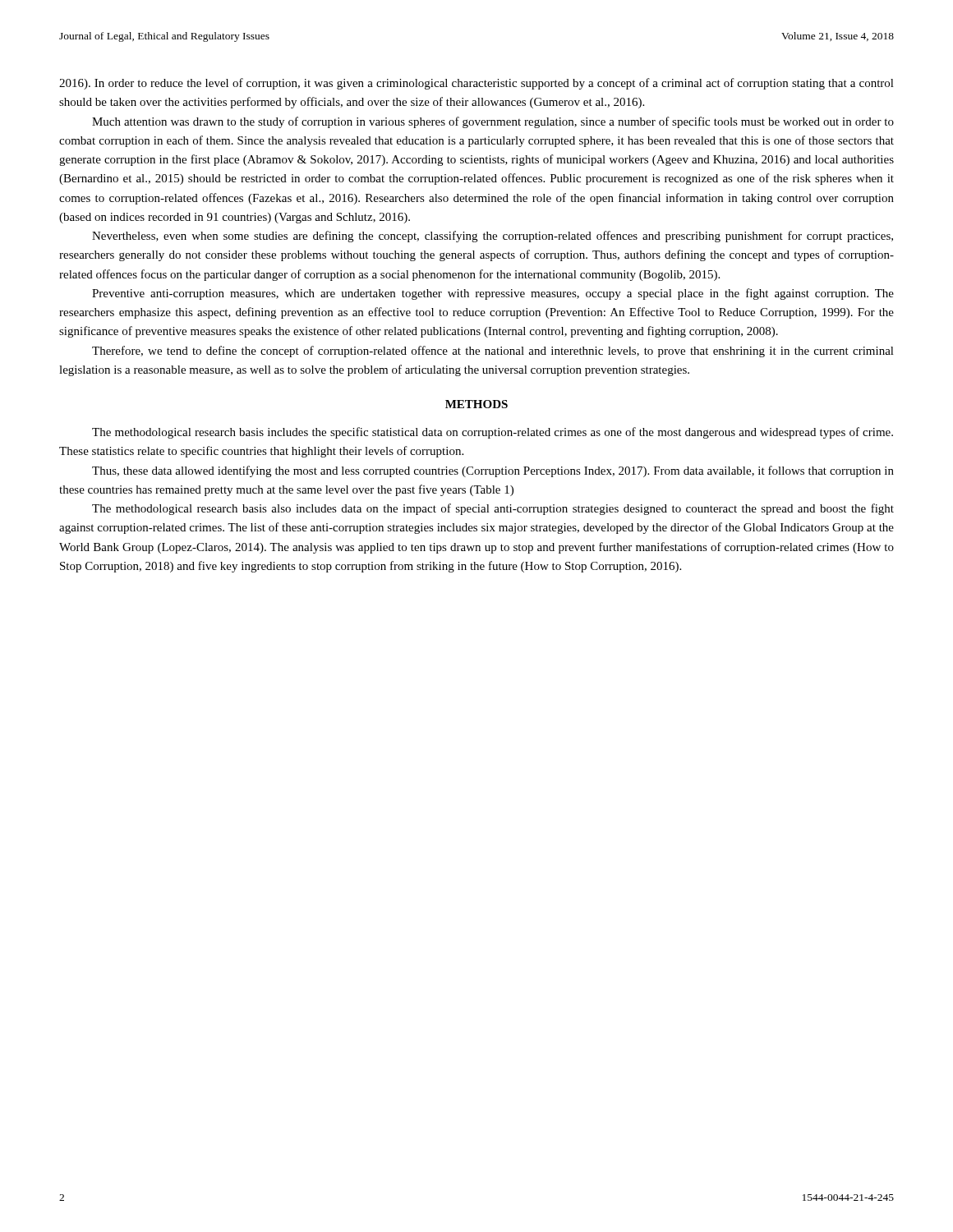This screenshot has width=953, height=1232.
Task: Select the text block containing "Nevertheless, even when some studies are"
Action: (476, 255)
